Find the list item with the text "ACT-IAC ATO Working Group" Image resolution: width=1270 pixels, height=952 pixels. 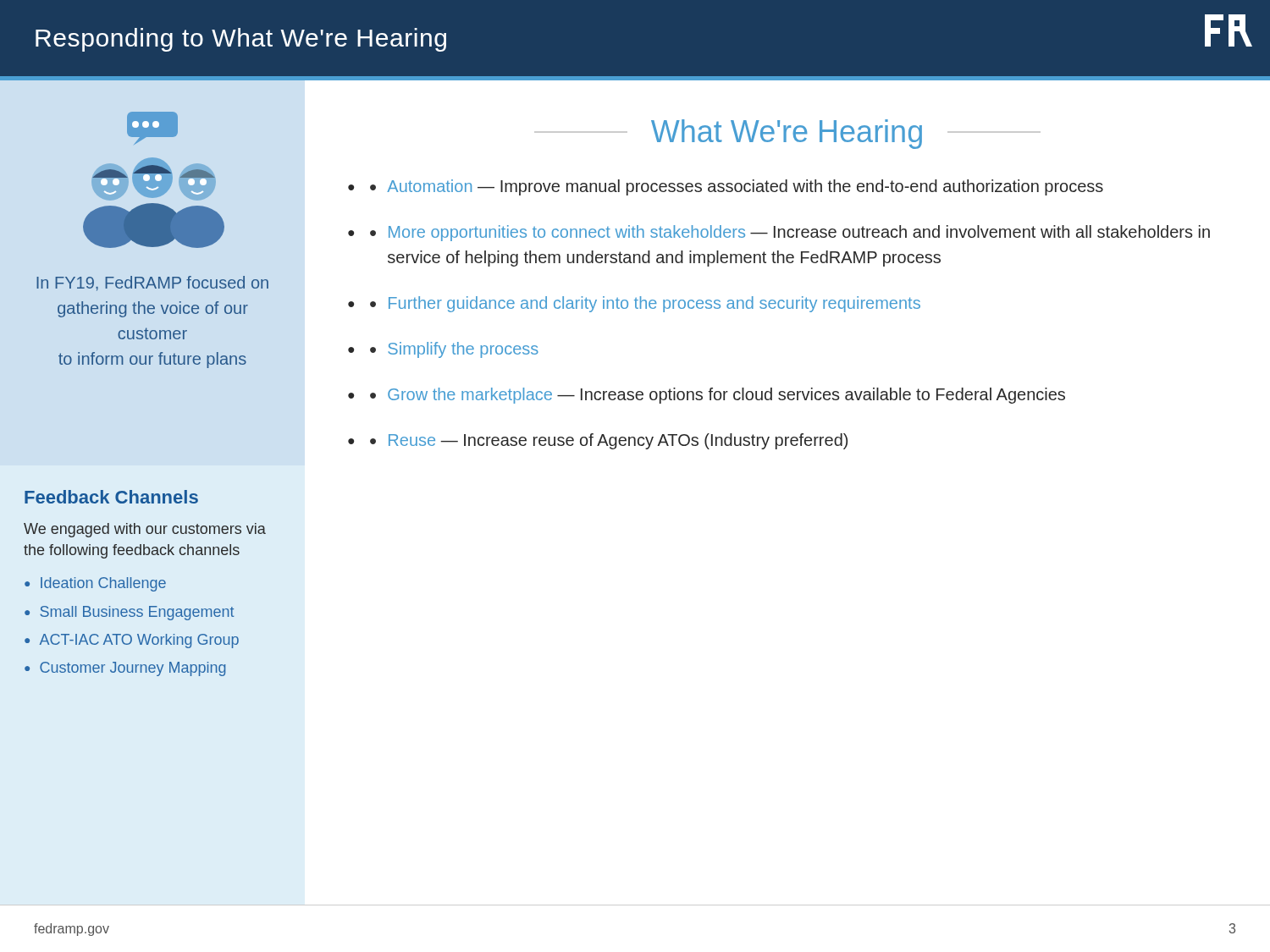[139, 640]
